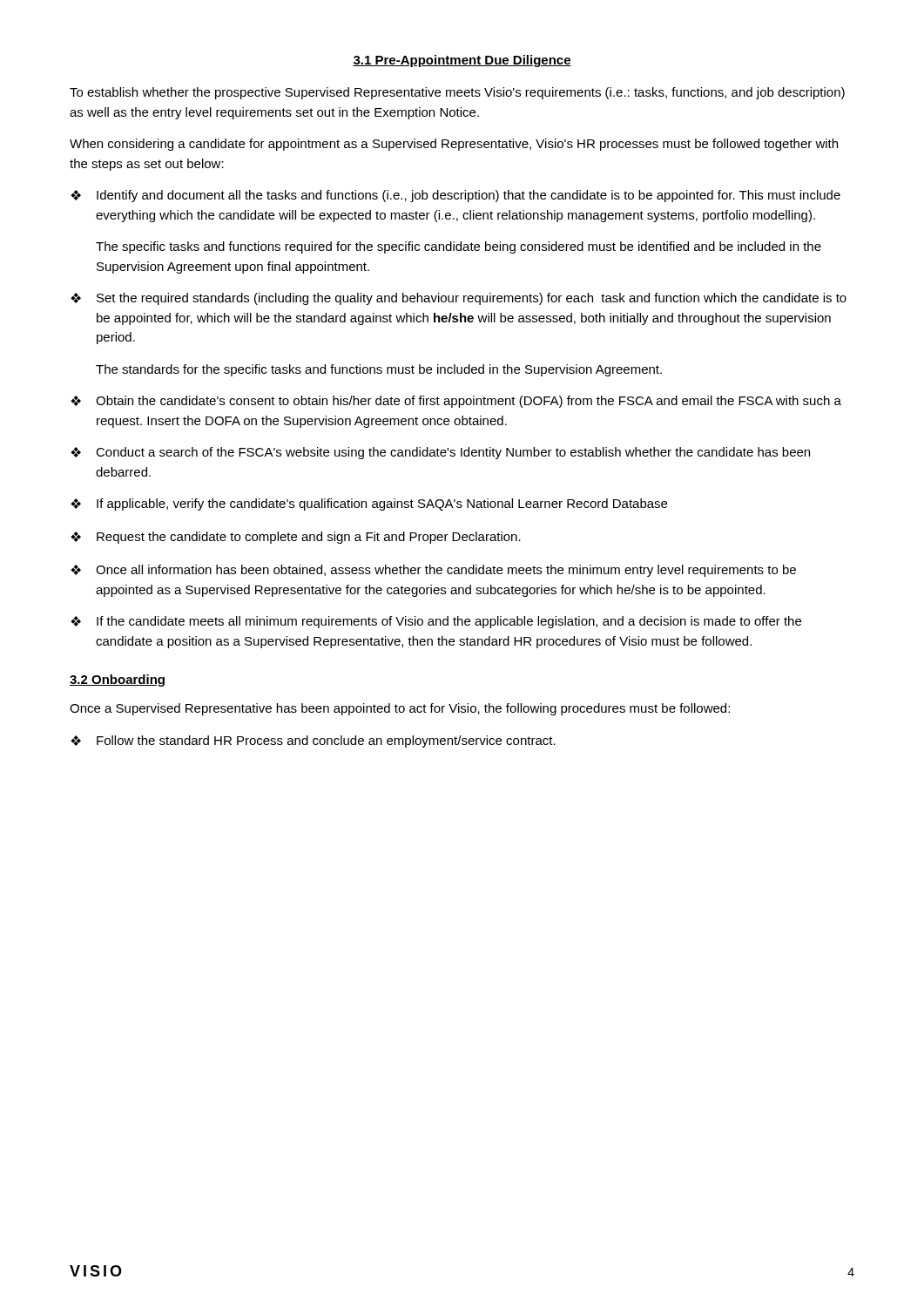
Task: Select the element starting "❖ Obtain the"
Action: (x=462, y=411)
